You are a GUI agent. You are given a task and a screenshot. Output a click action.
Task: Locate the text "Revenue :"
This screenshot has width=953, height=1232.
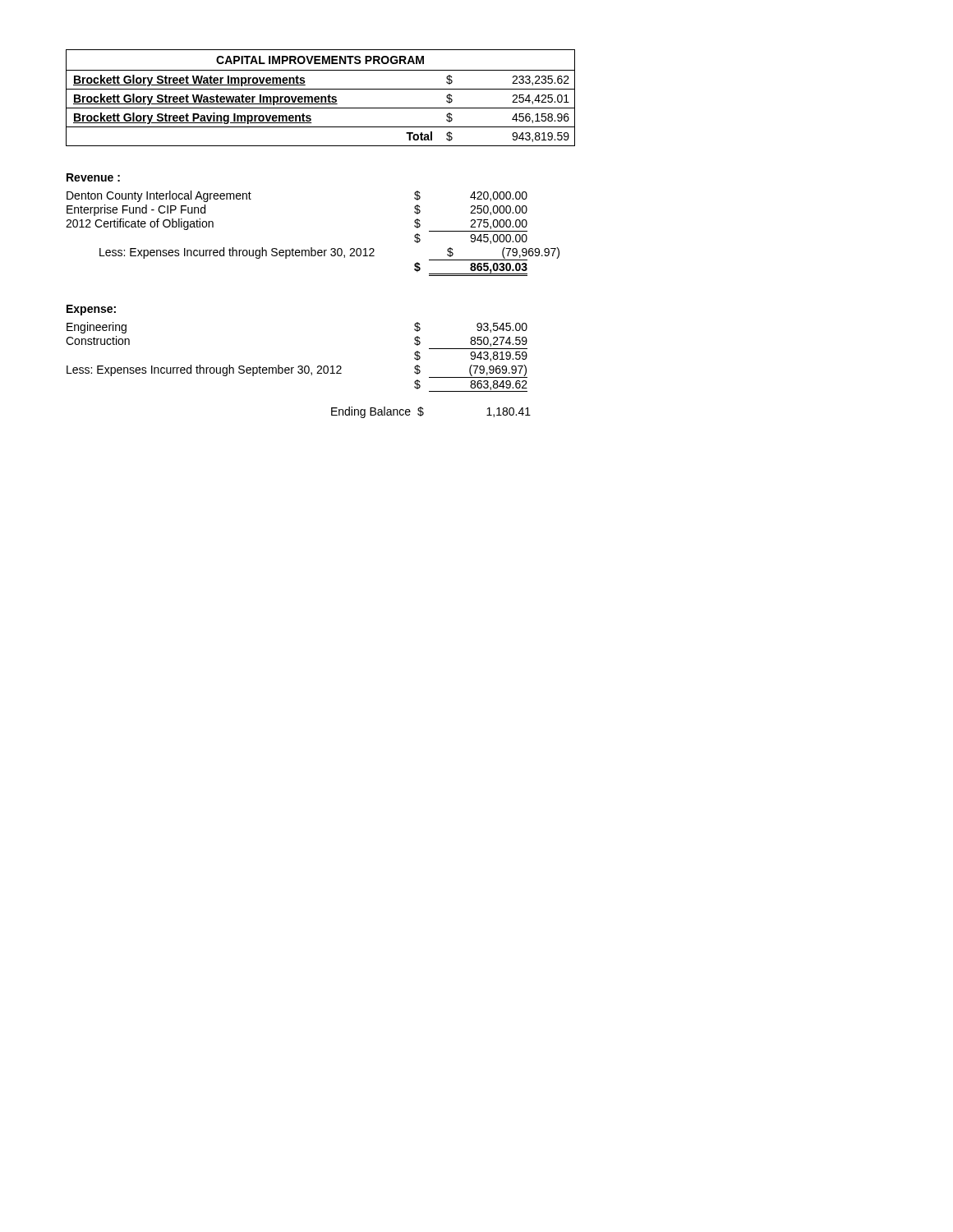point(93,177)
